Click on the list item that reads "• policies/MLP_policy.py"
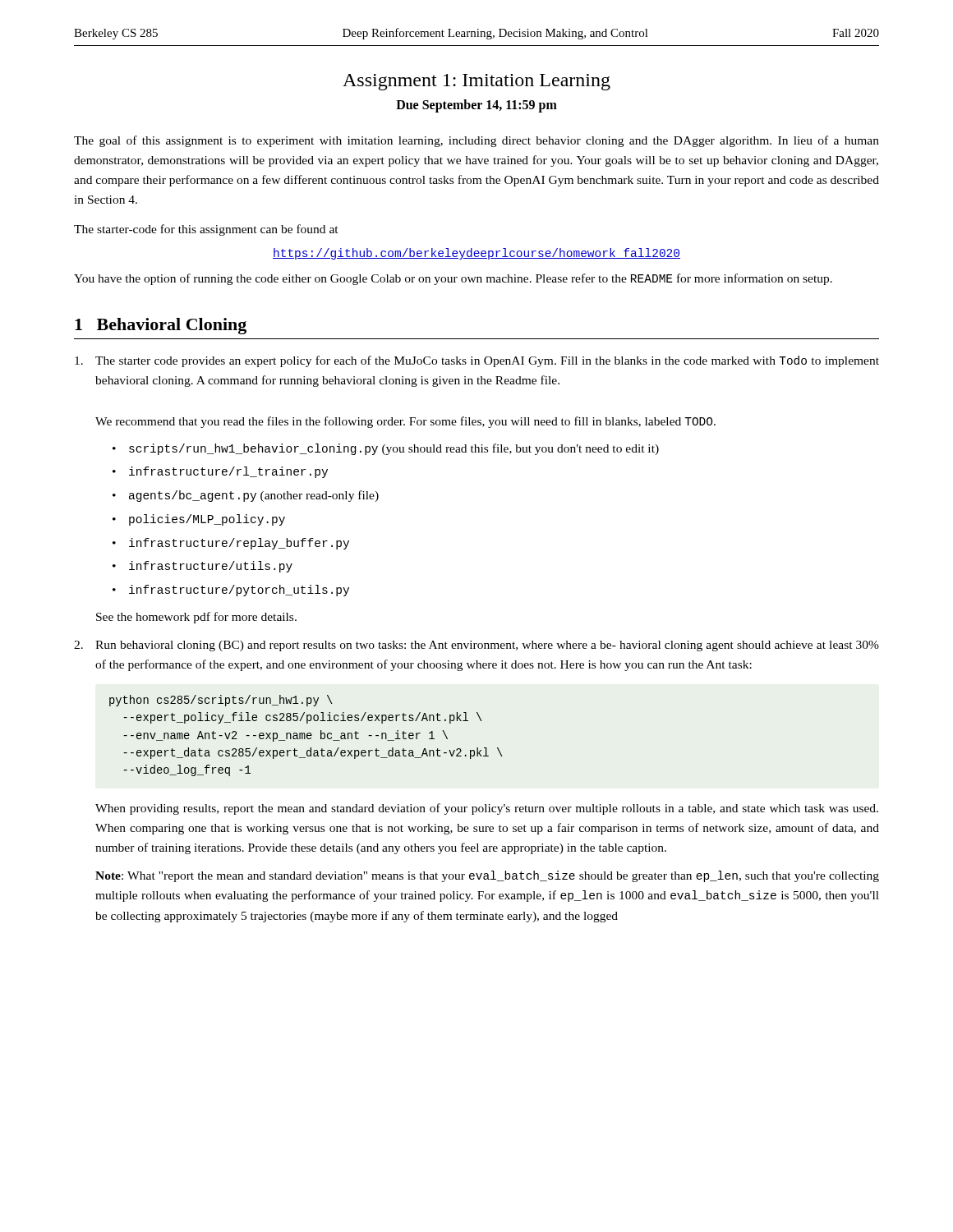953x1232 pixels. click(199, 519)
